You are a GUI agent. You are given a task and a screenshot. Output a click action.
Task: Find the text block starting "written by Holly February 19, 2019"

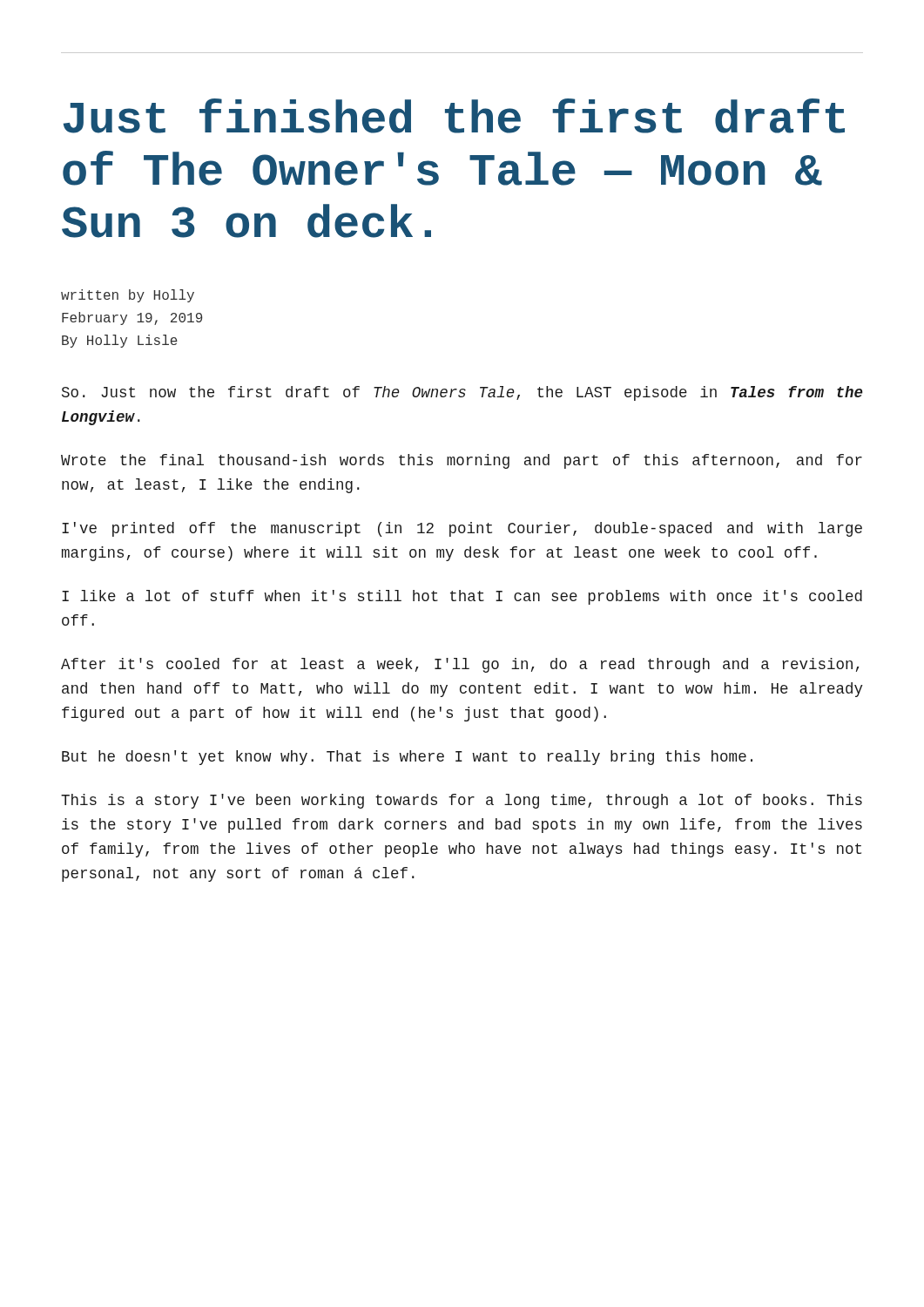(x=132, y=319)
